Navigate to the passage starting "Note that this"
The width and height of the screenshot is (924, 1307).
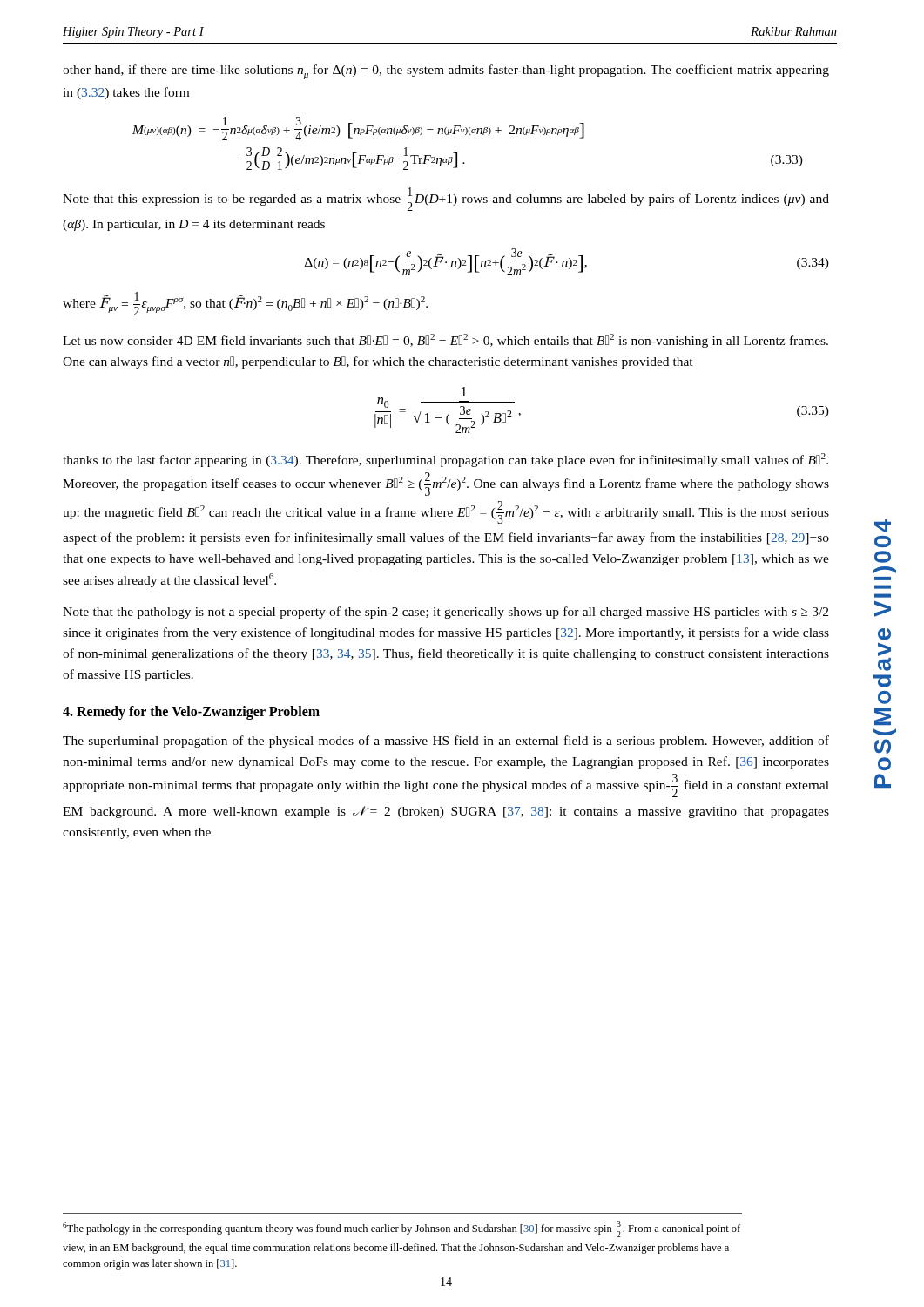[x=446, y=210]
